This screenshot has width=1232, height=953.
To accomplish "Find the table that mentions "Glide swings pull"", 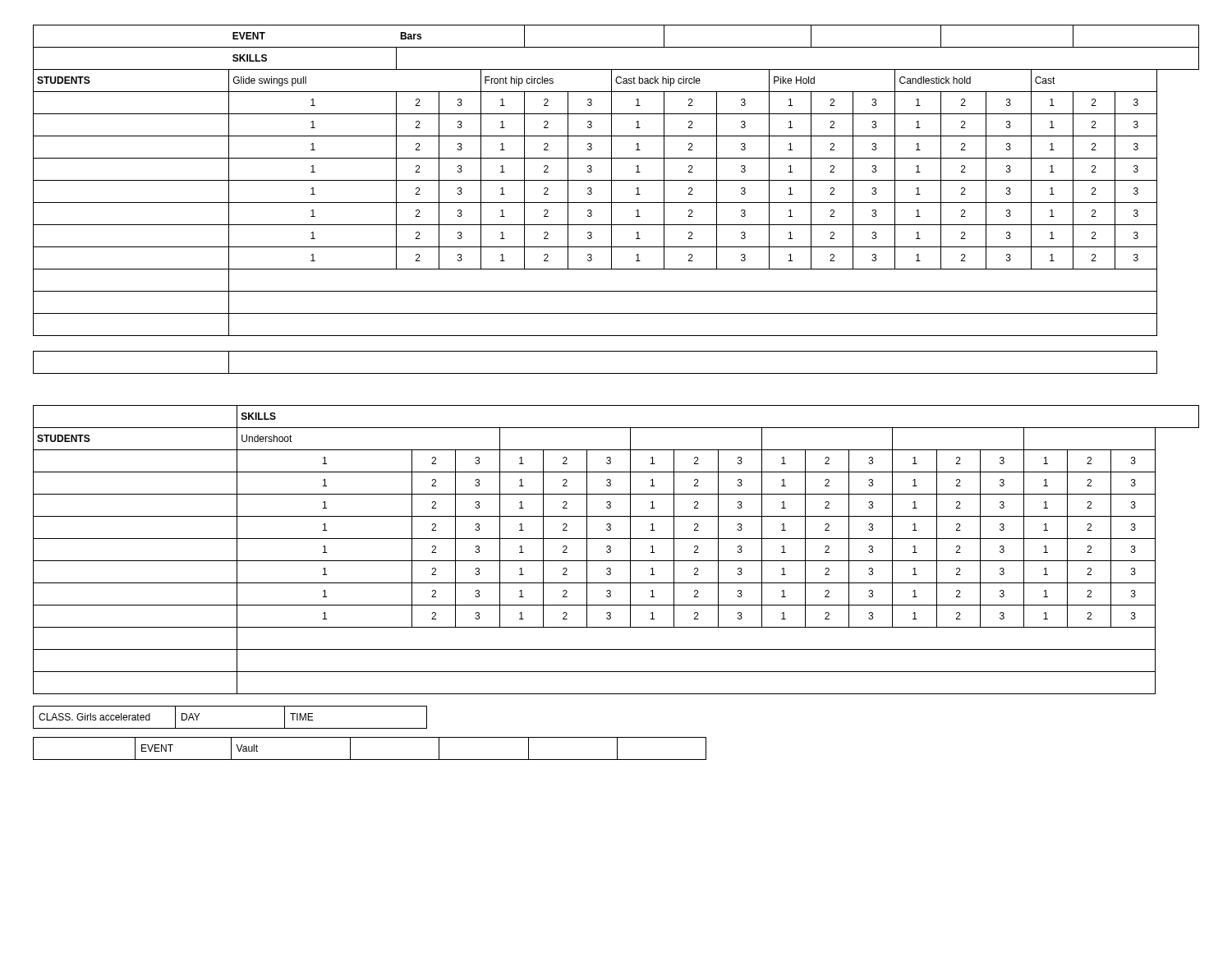I will pos(616,199).
